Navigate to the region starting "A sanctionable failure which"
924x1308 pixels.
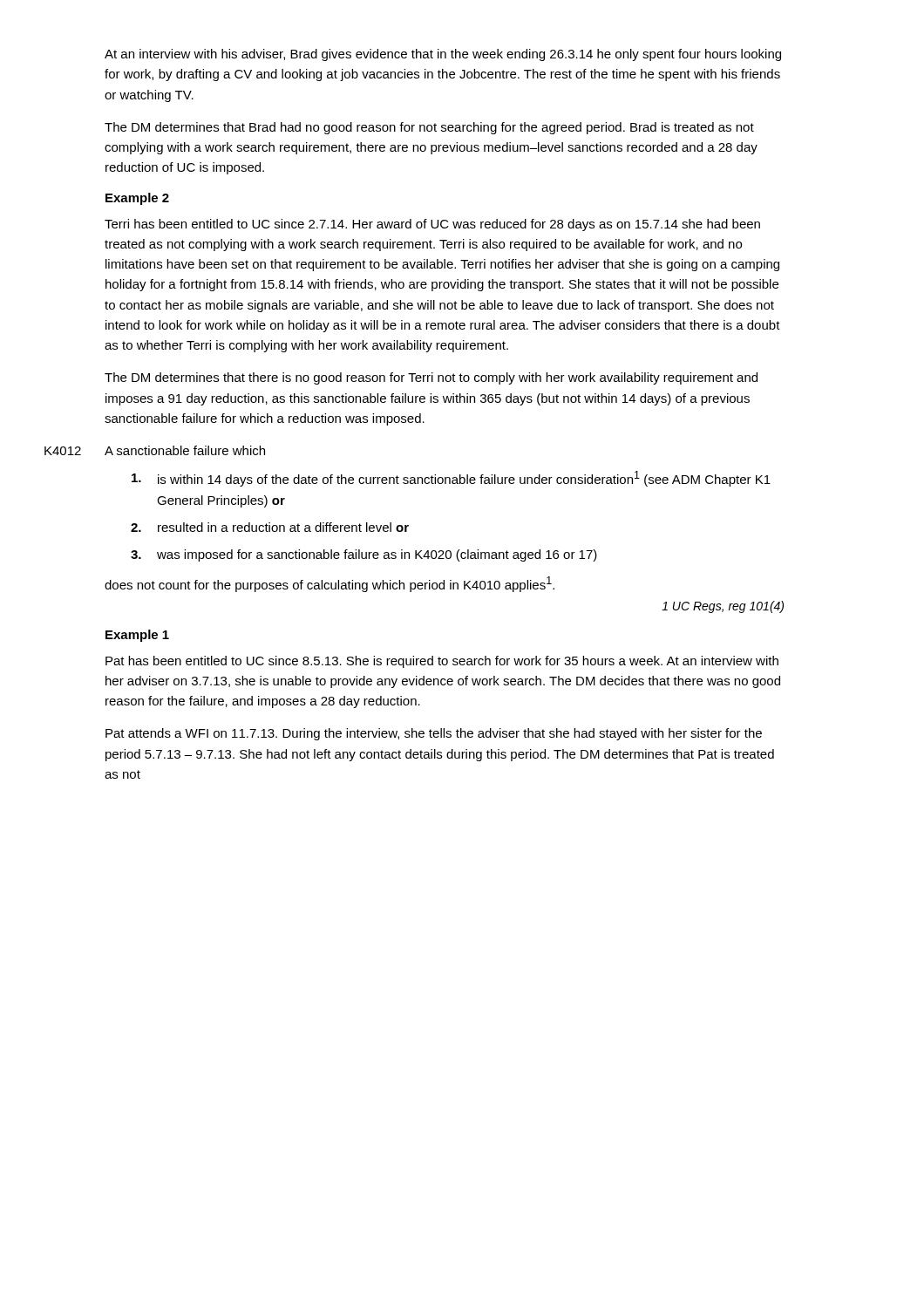tap(185, 450)
